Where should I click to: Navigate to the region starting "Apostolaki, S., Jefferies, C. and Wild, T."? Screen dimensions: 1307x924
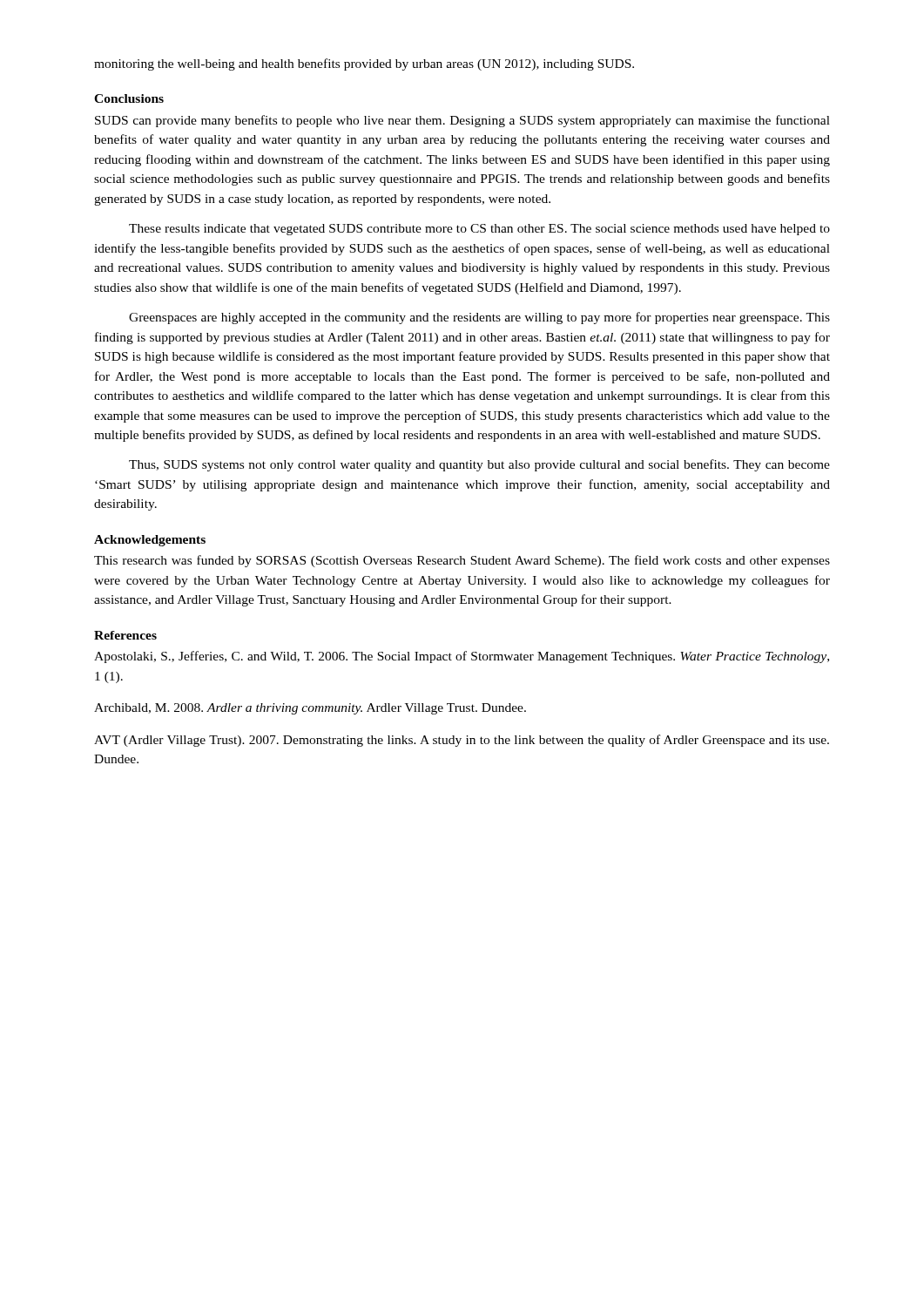coord(462,666)
